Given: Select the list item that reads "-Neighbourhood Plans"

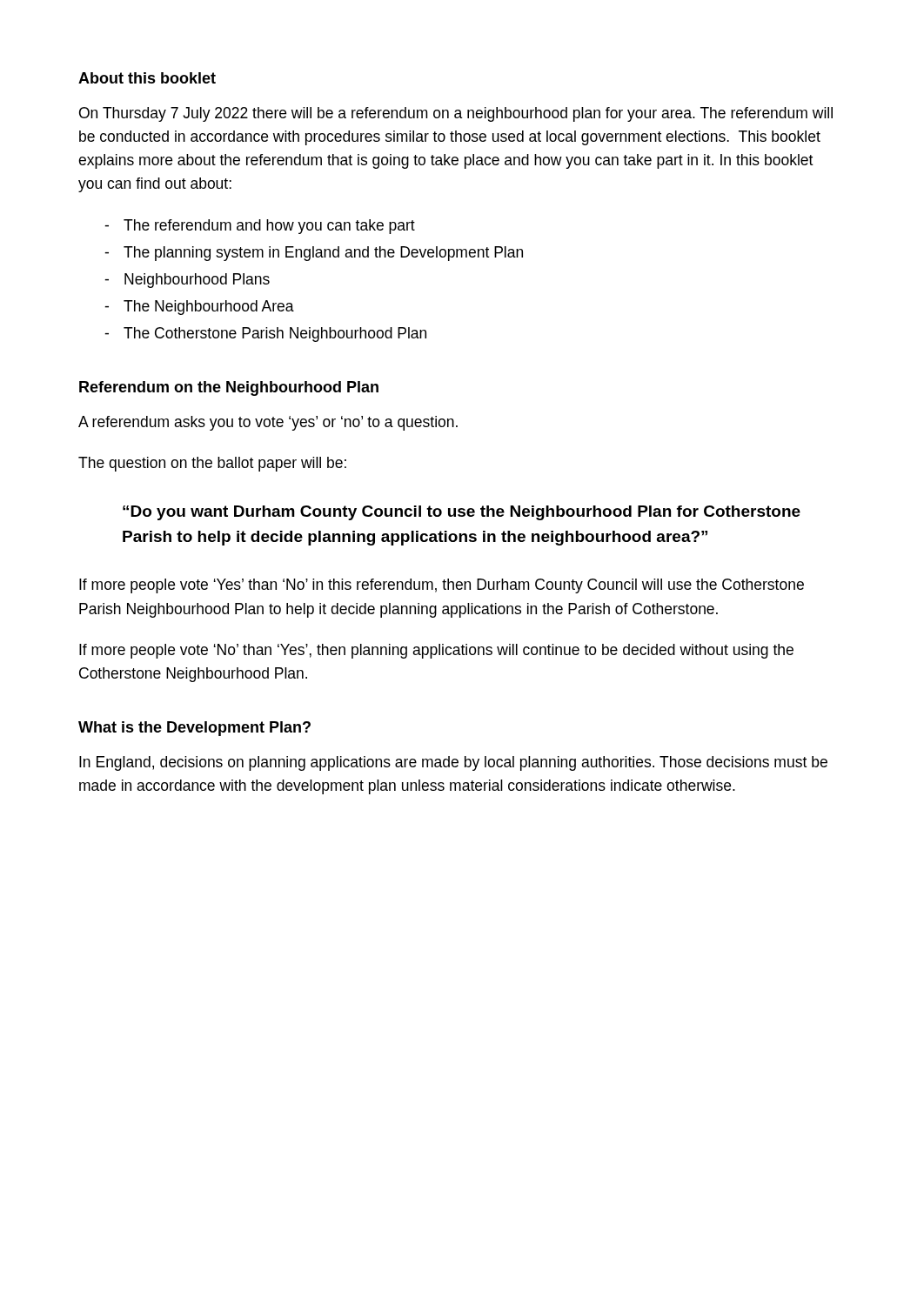Looking at the screenshot, I should tap(187, 280).
